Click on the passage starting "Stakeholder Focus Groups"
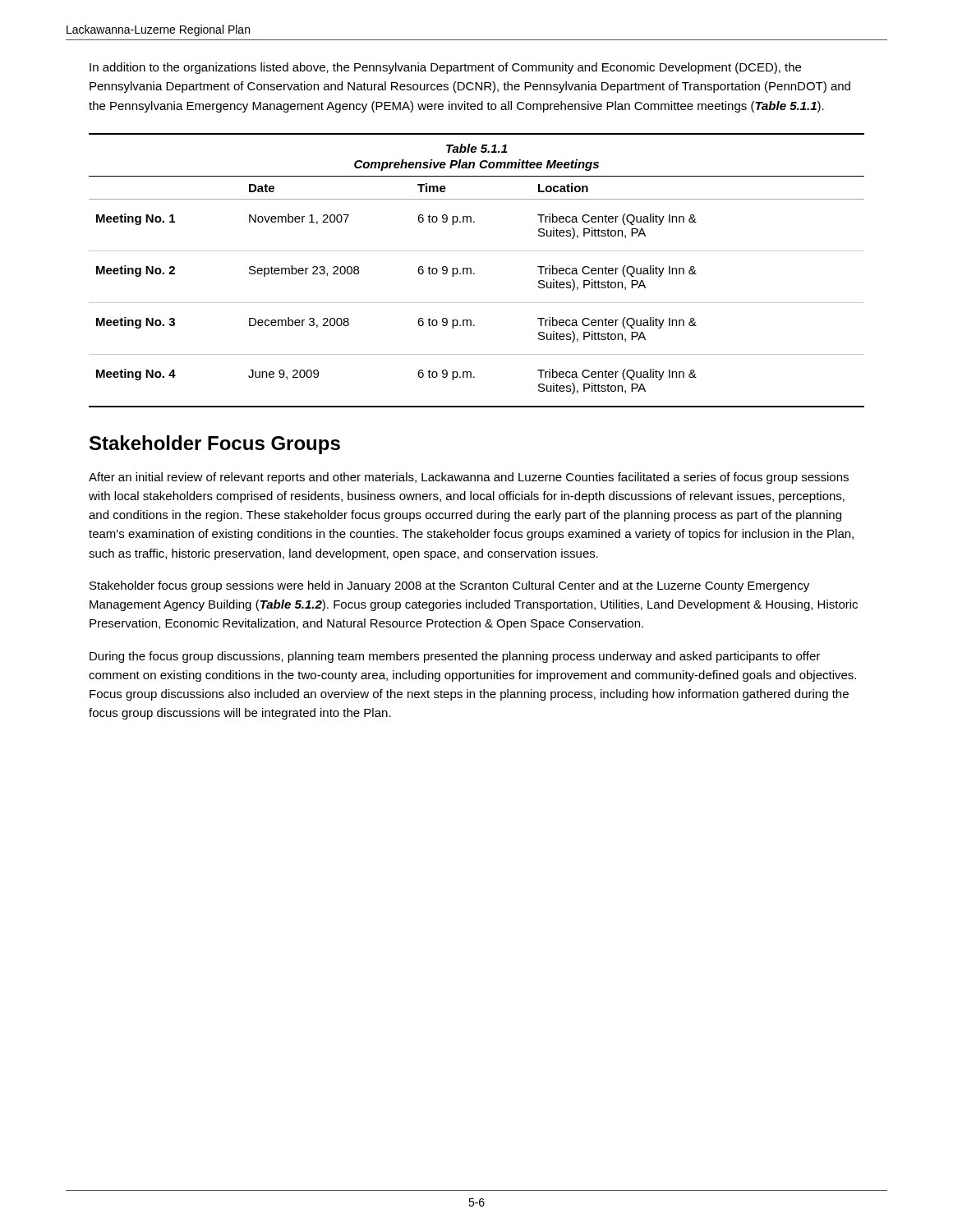 pyautogui.click(x=215, y=443)
